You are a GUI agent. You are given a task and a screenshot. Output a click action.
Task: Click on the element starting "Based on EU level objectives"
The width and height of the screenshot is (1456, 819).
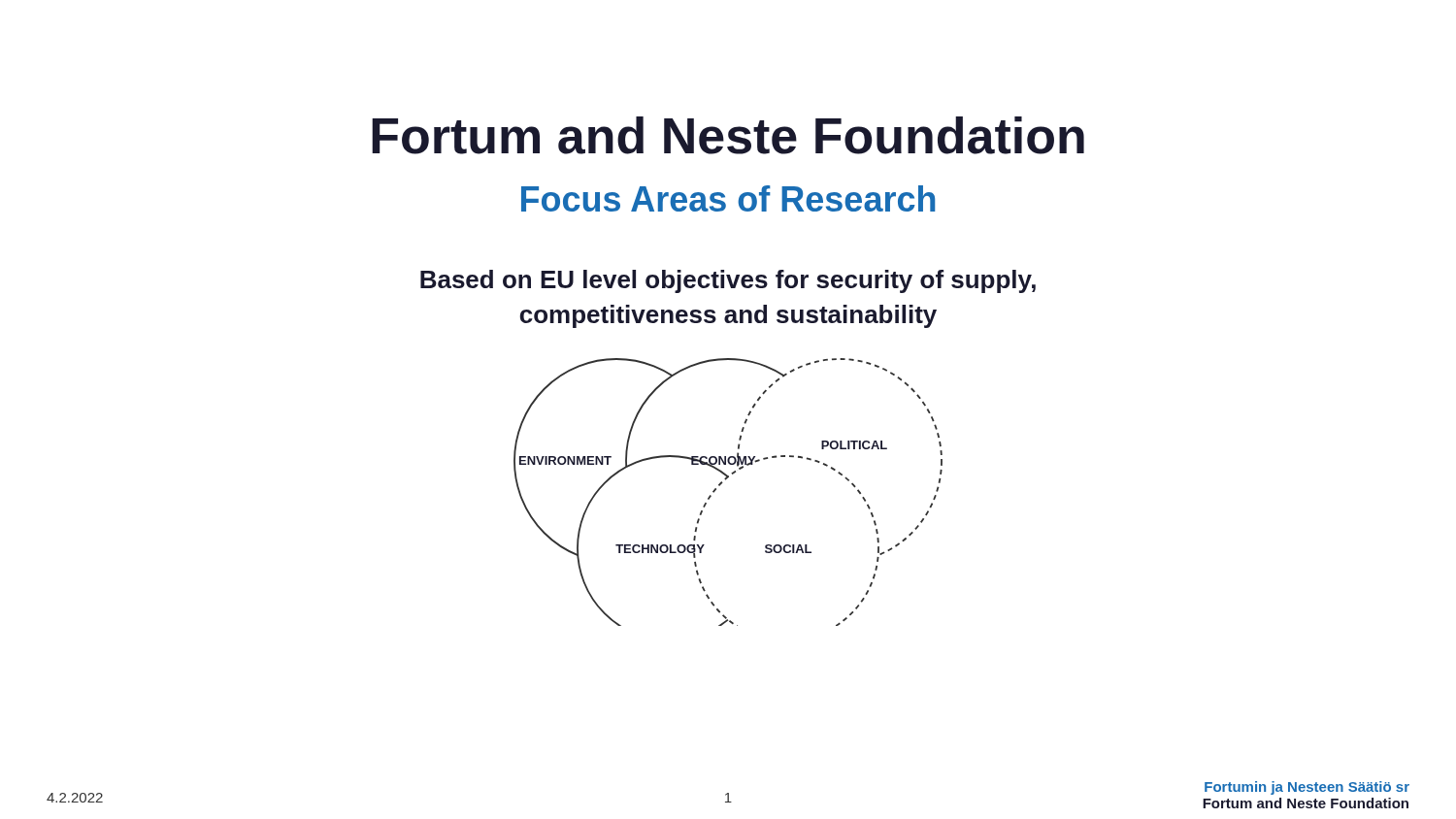tap(728, 297)
